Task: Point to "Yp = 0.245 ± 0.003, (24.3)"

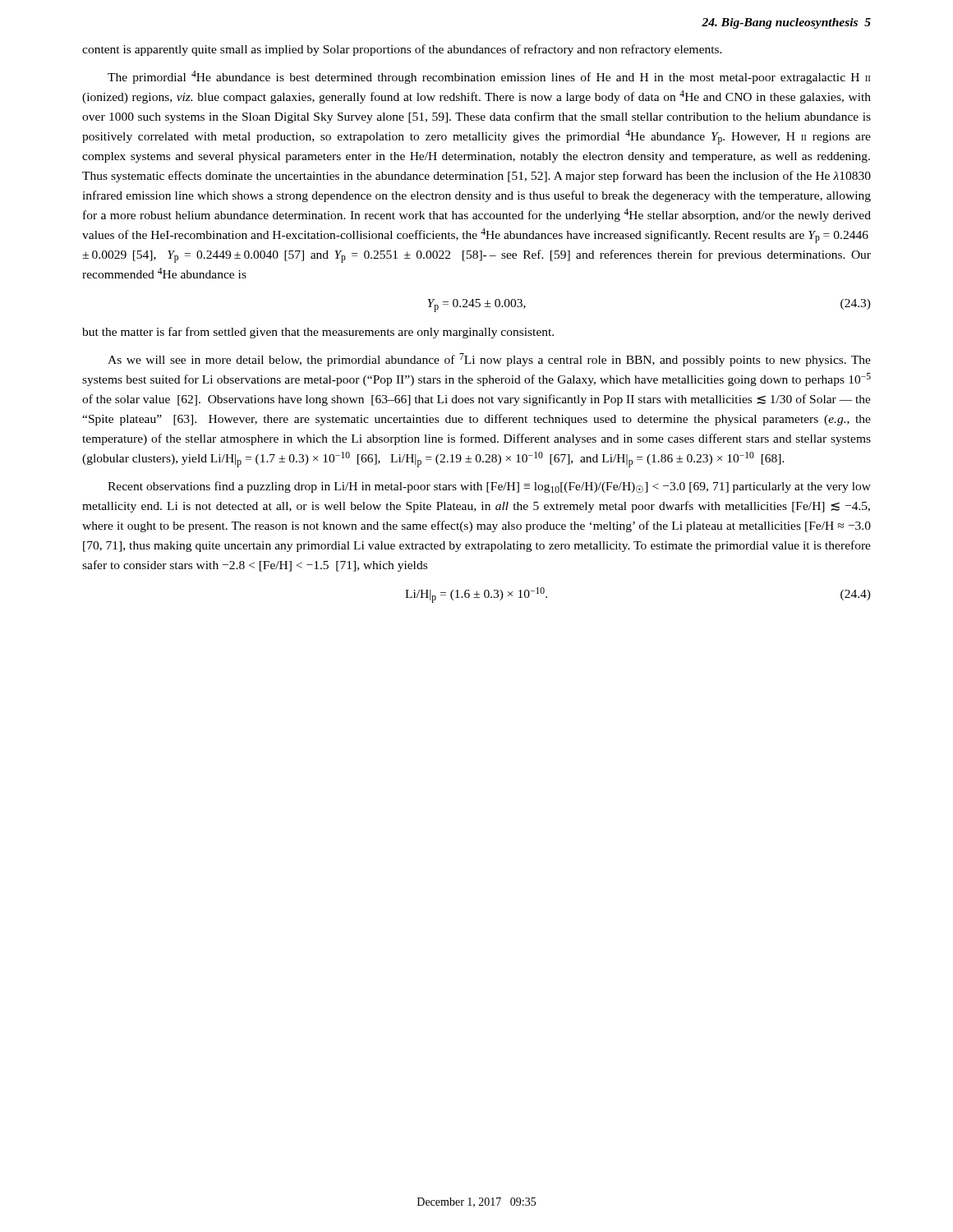Action: (476, 303)
